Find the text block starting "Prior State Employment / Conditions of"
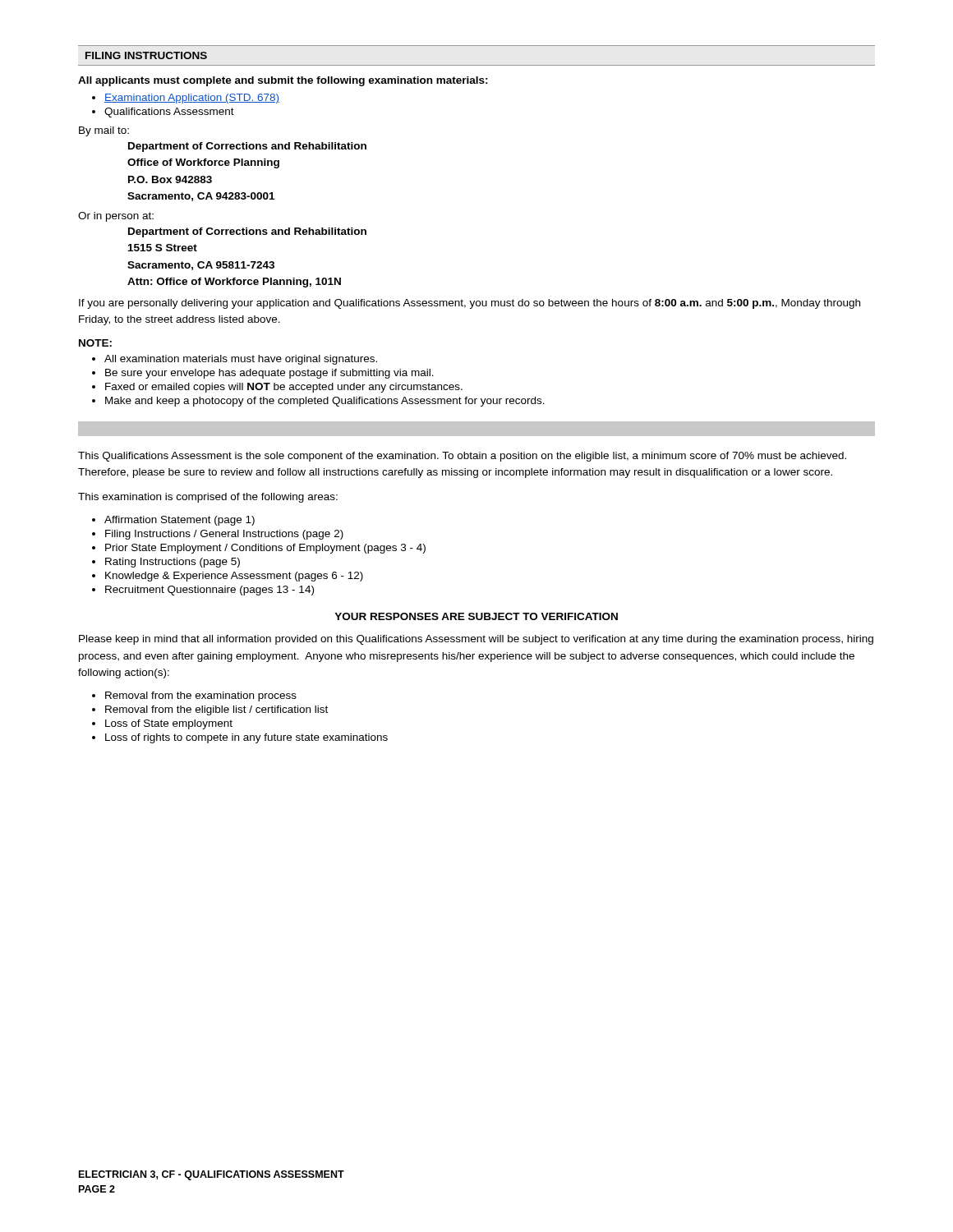 [x=265, y=548]
